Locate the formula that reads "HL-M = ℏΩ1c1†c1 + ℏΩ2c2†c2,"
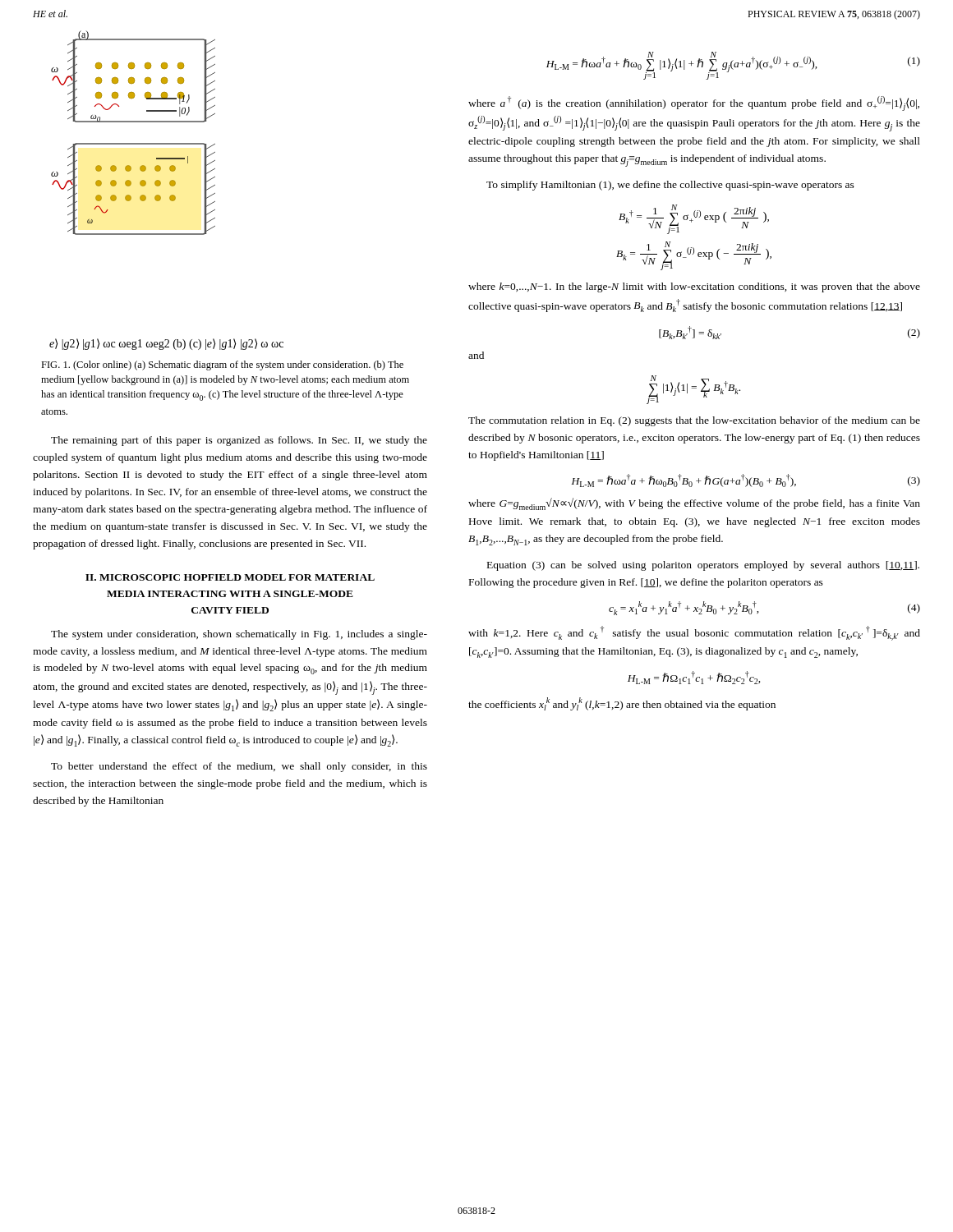This screenshot has width=953, height=1232. point(694,678)
